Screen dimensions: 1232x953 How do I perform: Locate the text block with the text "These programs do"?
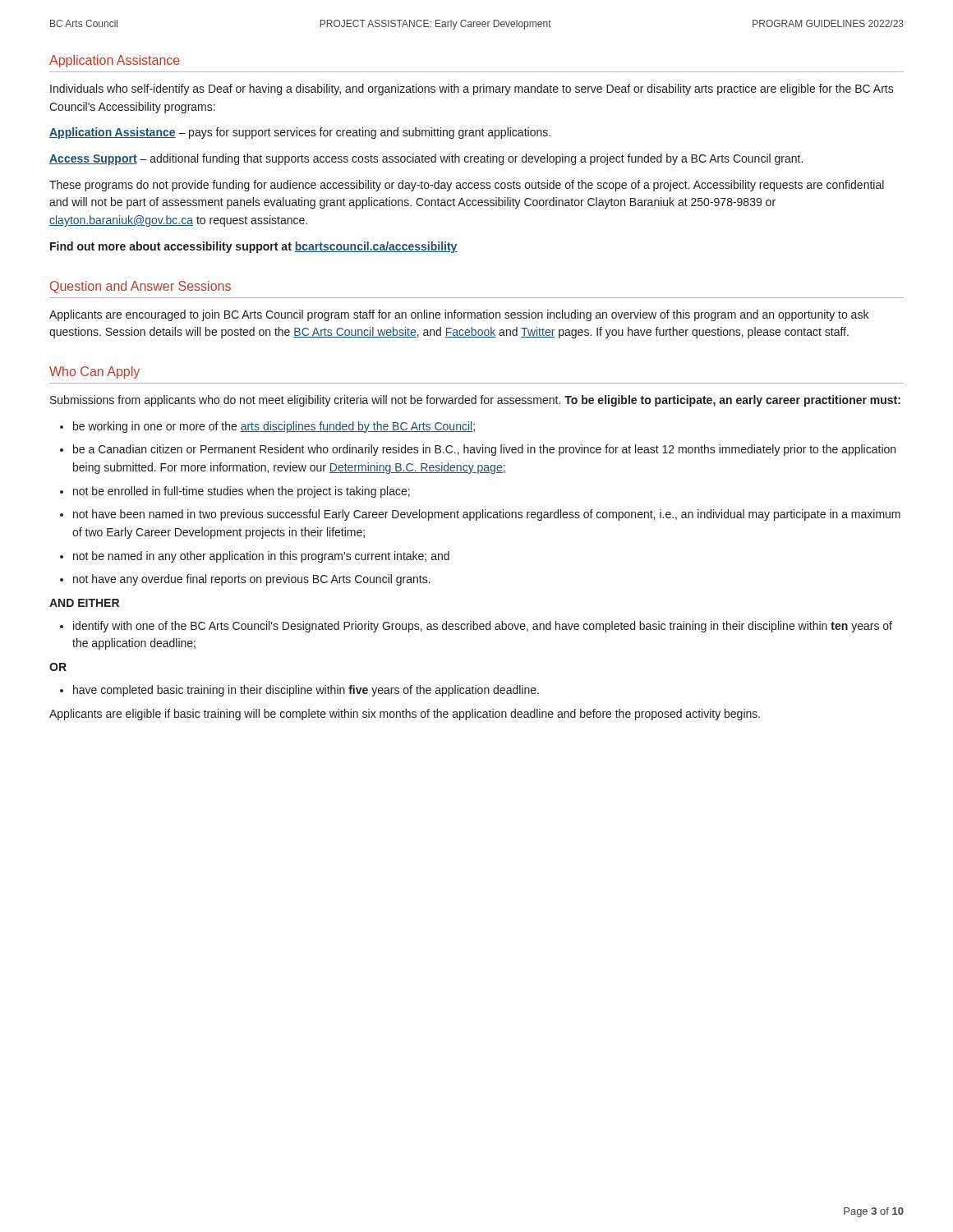pos(467,202)
